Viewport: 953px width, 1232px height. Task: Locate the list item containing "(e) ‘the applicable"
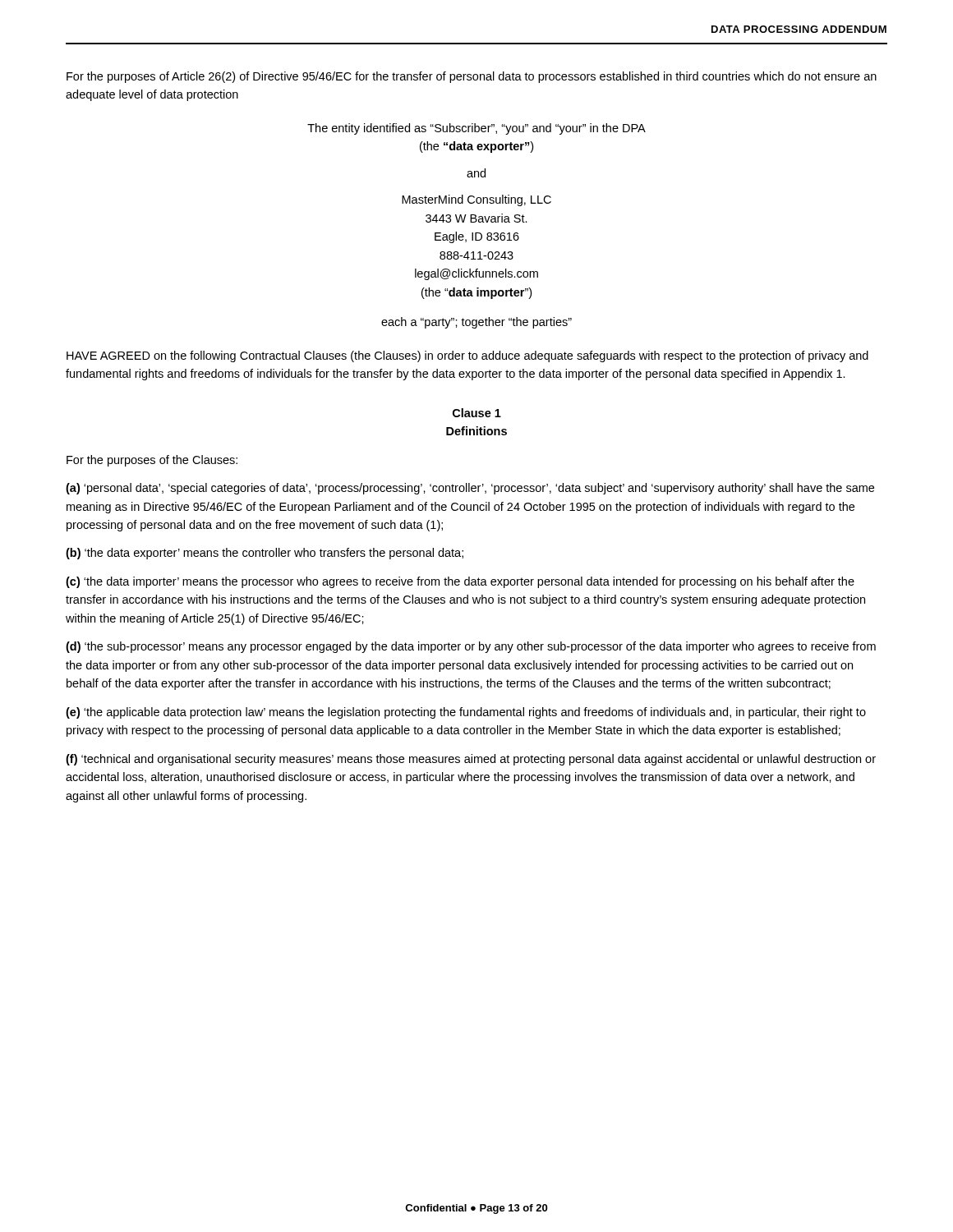(466, 721)
